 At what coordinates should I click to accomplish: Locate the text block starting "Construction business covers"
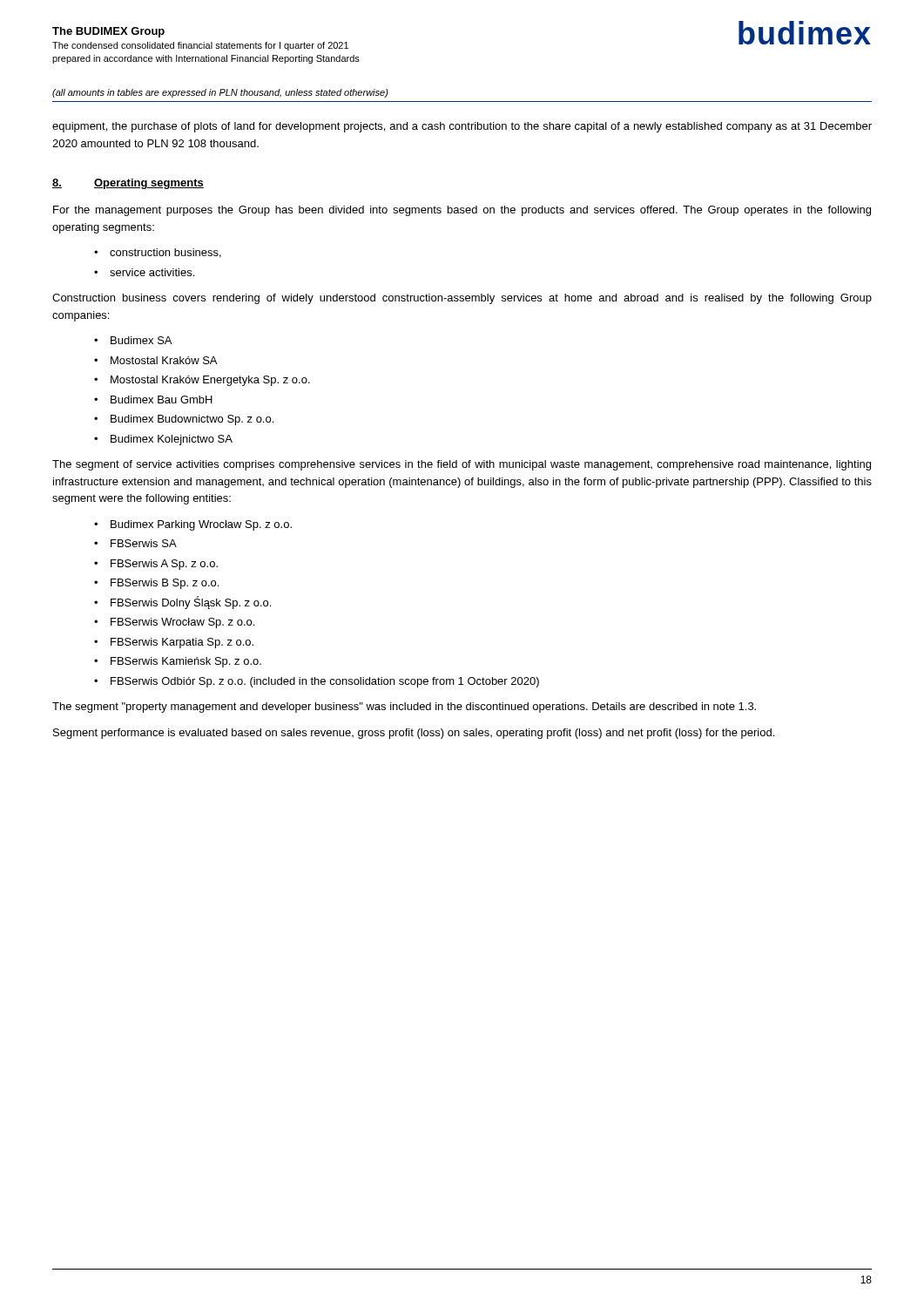tap(462, 306)
